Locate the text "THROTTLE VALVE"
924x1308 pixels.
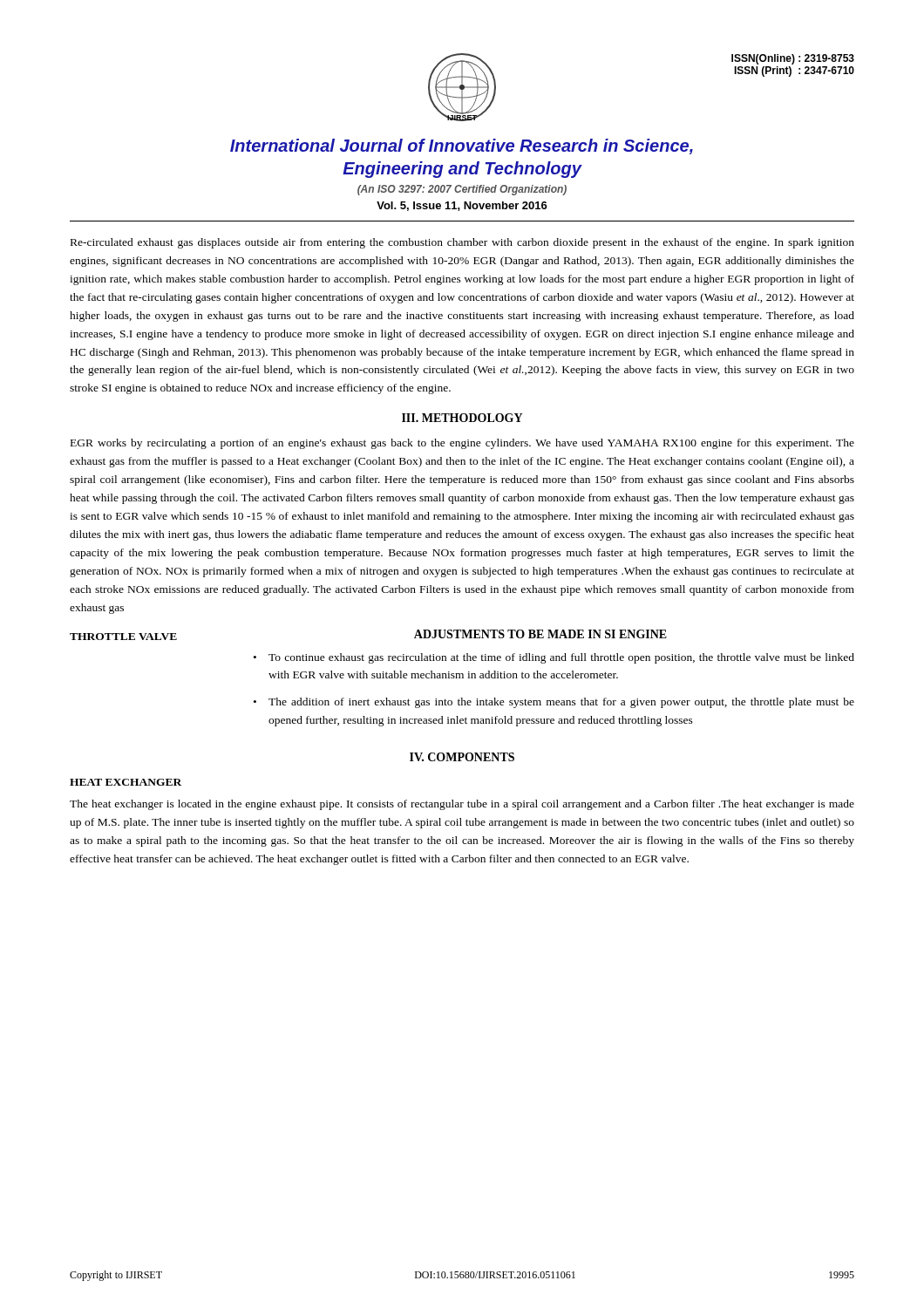pos(123,636)
